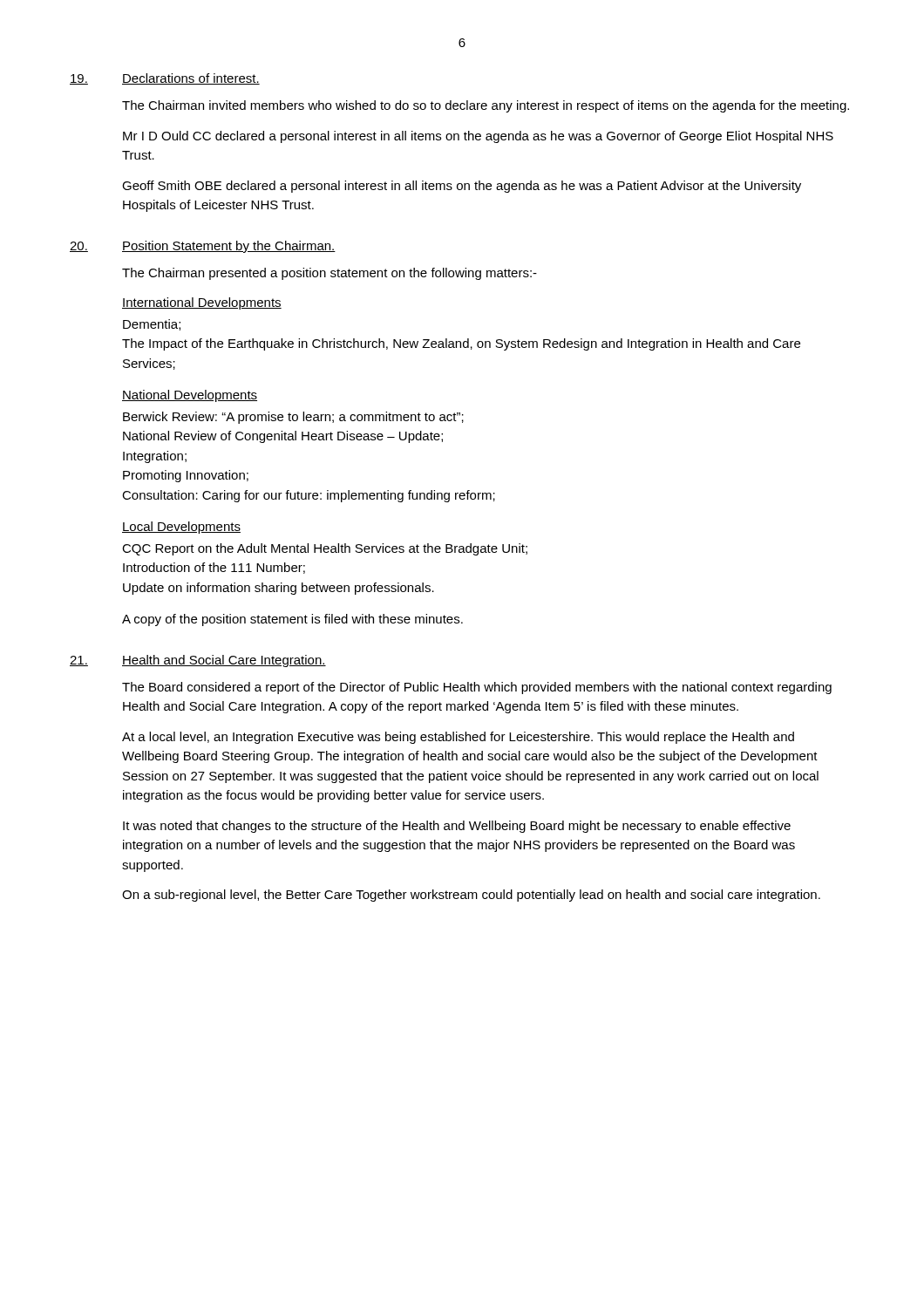Point to the block beginning "The Board considered a"

click(477, 696)
